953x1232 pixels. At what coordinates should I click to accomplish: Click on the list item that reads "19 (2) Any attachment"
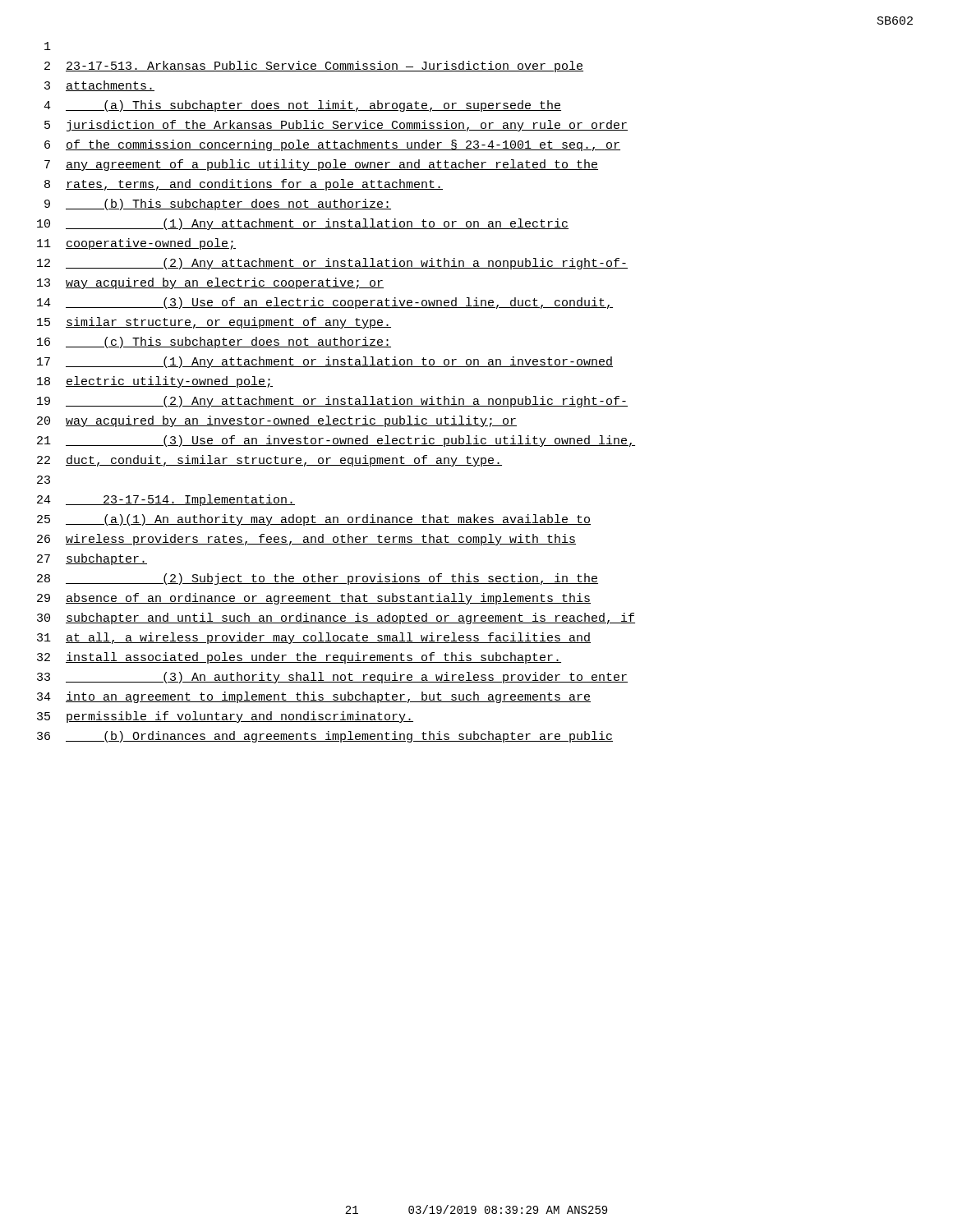coord(476,402)
